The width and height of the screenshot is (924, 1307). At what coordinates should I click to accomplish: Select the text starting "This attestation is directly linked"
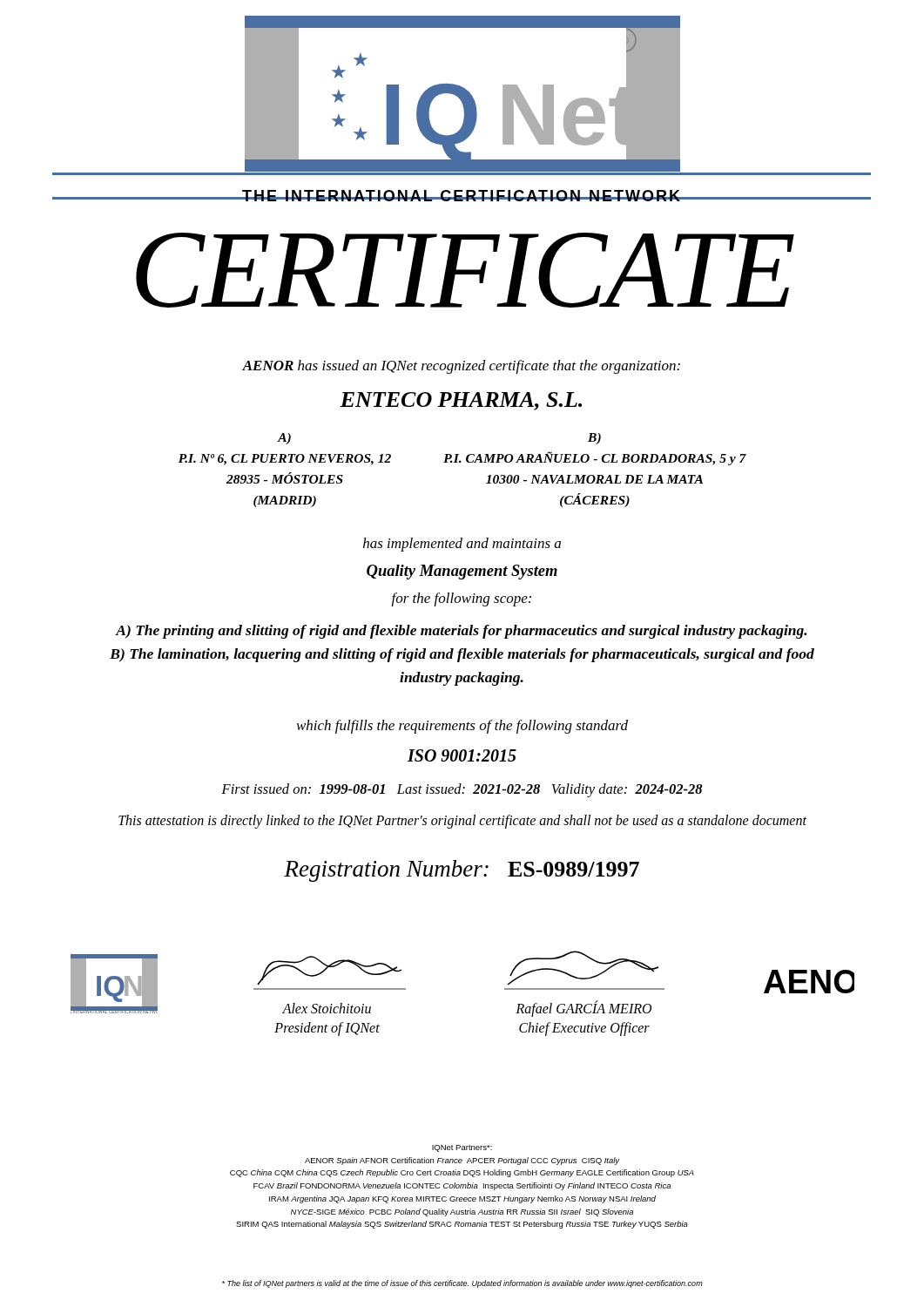point(462,820)
